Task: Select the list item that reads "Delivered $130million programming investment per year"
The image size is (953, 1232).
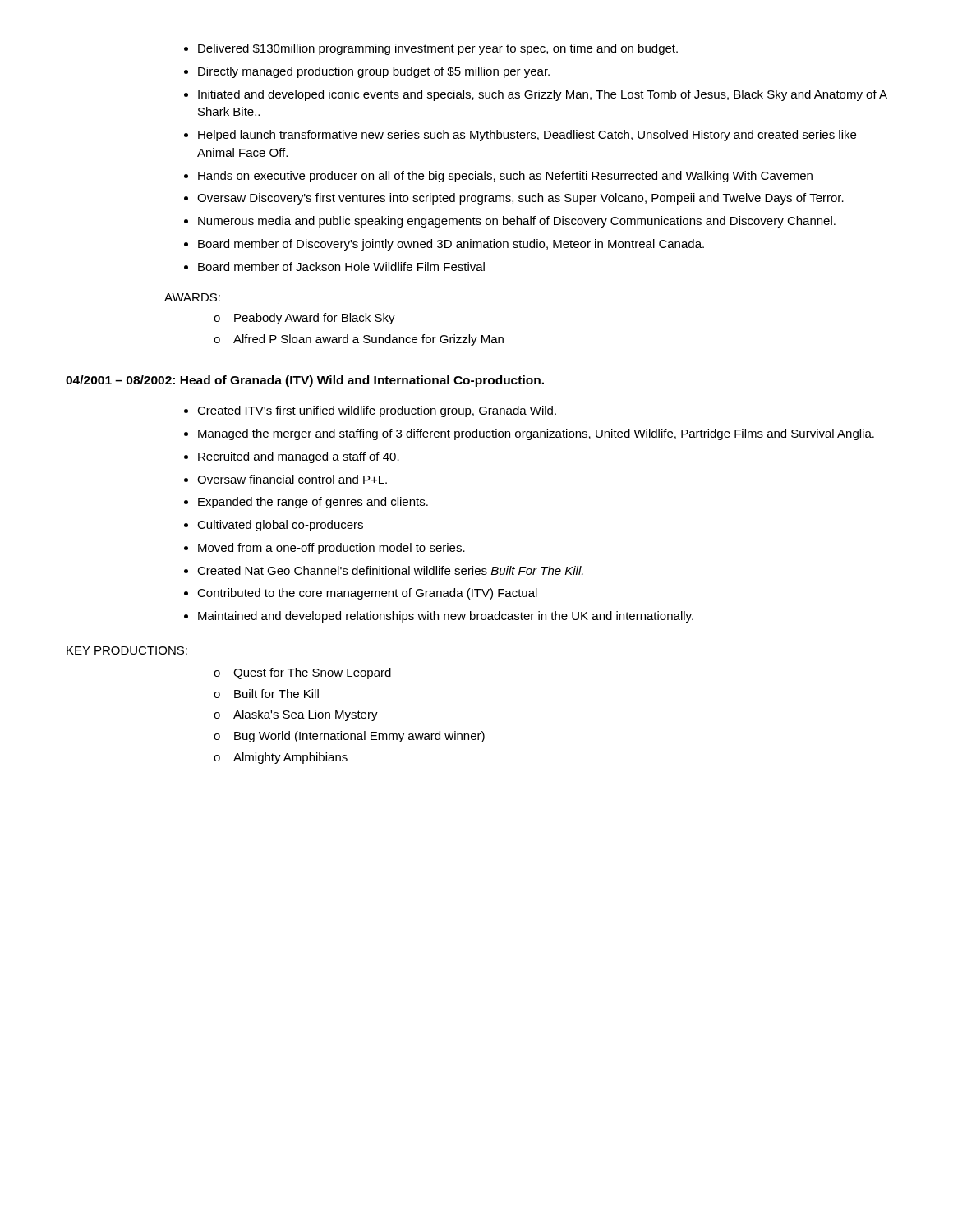Action: tap(542, 48)
